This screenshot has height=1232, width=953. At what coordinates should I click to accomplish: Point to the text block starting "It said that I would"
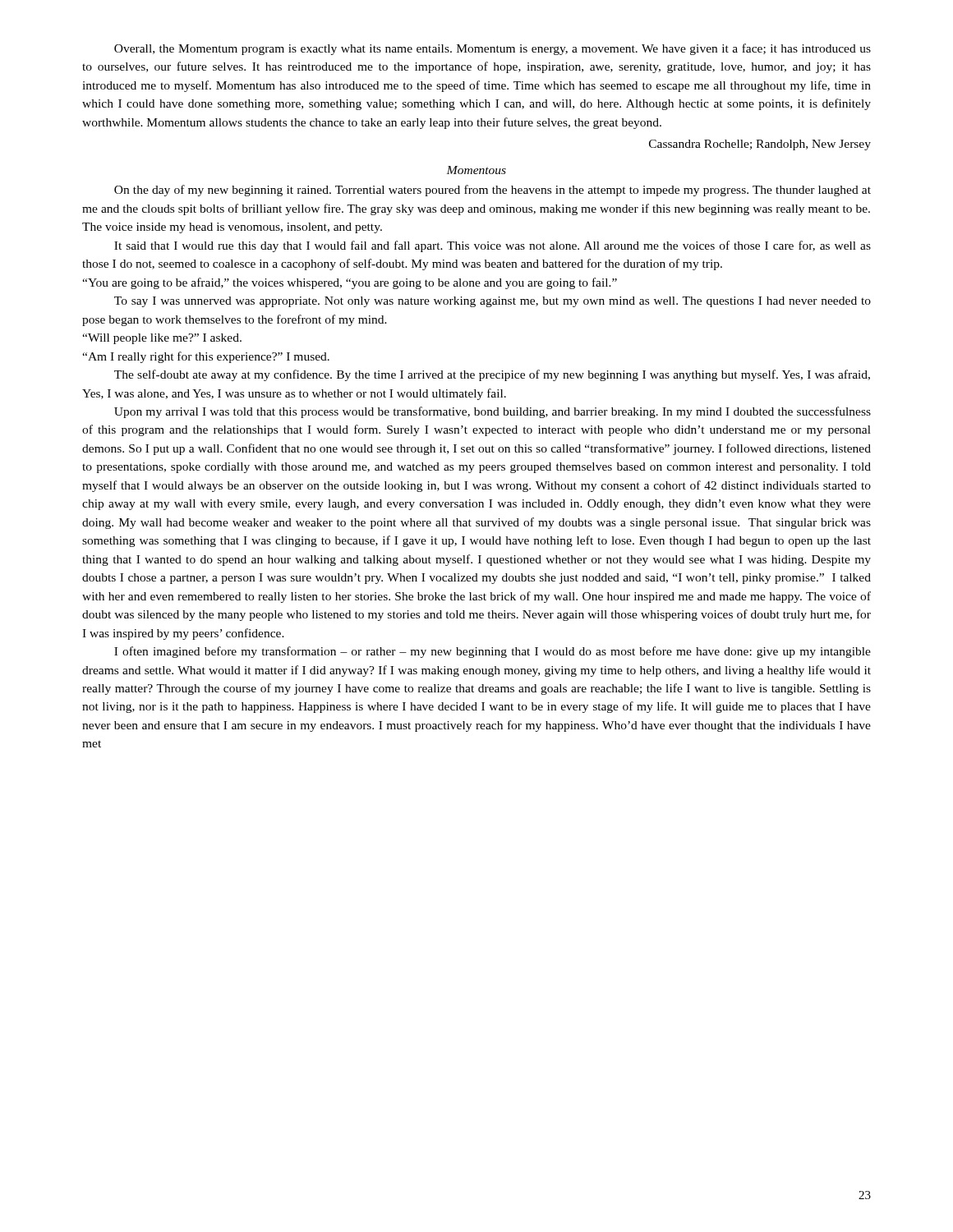pos(476,255)
